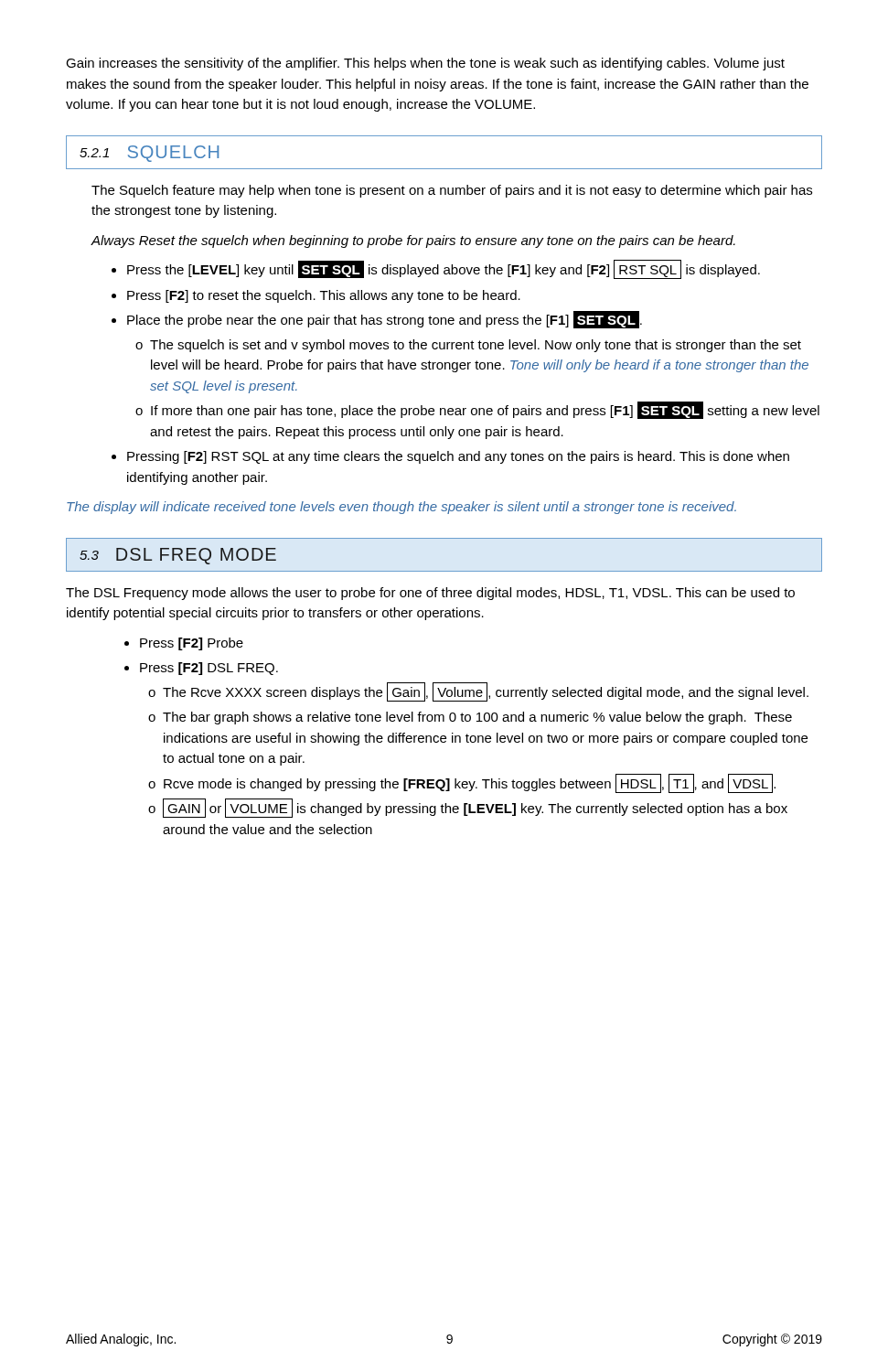Navigate to the text starting "Gain increases the sensitivity of the amplifier. This"

(x=437, y=83)
